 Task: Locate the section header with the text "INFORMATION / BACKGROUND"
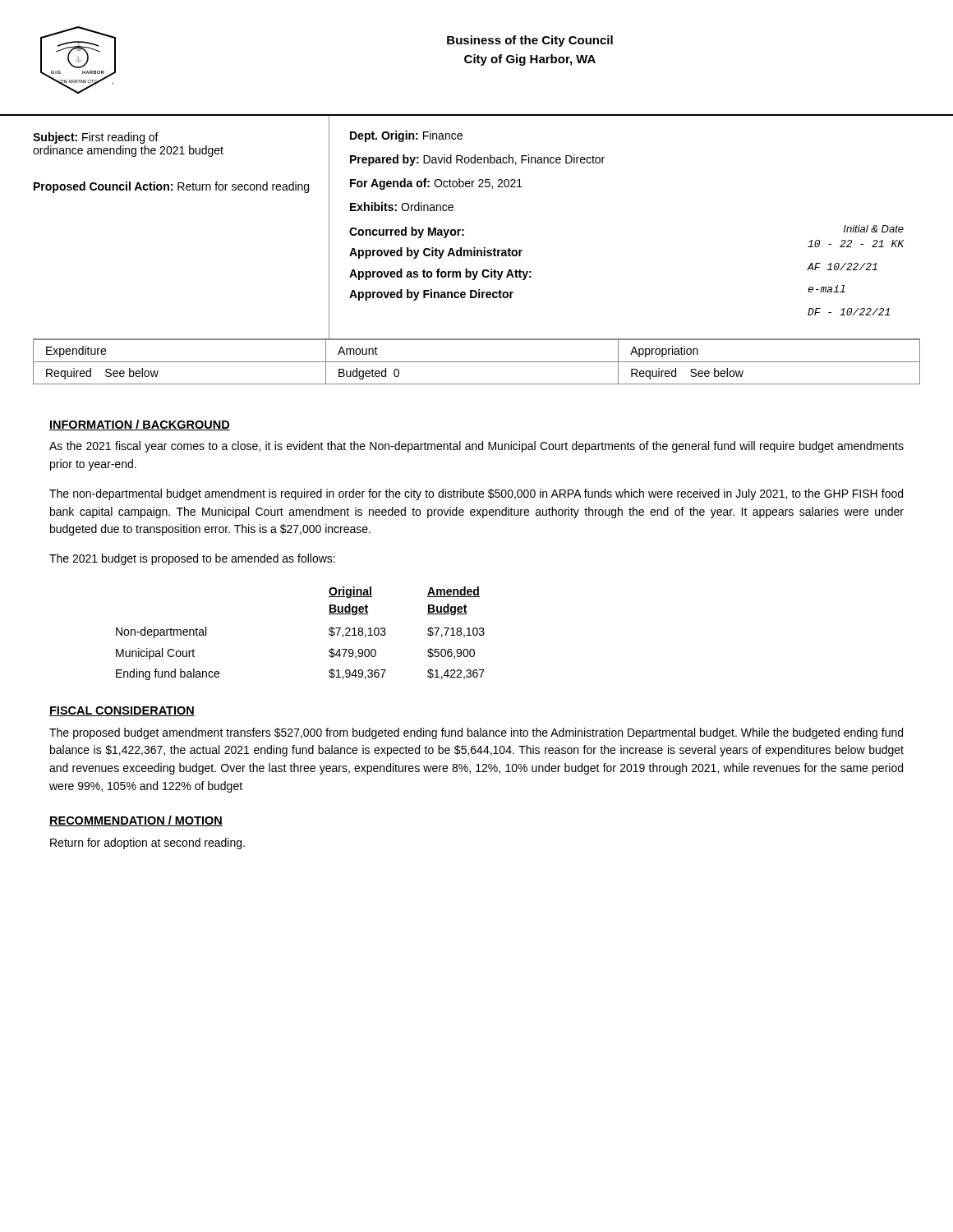click(x=140, y=425)
